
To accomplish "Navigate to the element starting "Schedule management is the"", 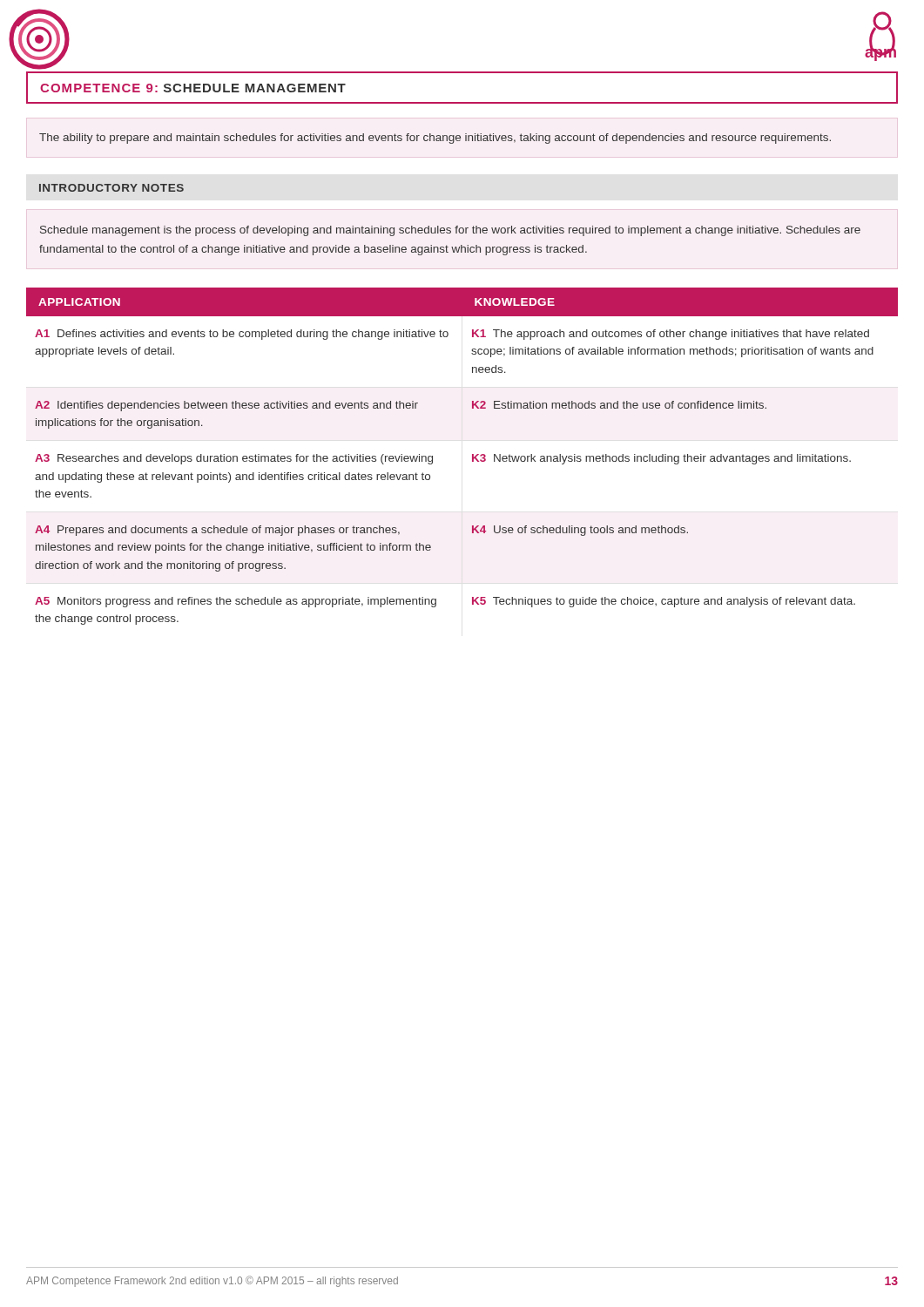I will (x=462, y=239).
